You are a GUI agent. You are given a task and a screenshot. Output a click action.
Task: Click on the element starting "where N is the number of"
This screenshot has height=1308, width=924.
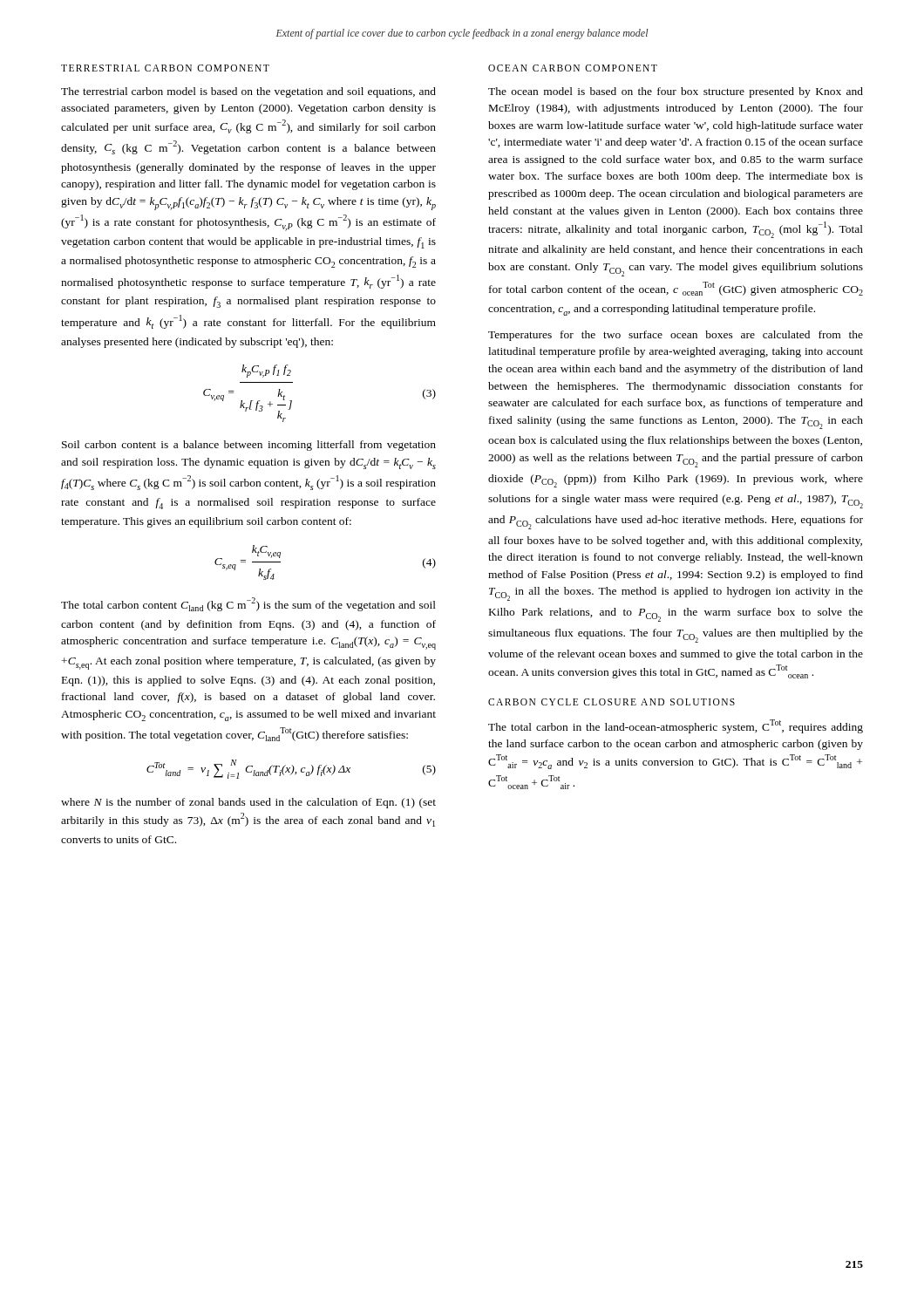(x=248, y=821)
